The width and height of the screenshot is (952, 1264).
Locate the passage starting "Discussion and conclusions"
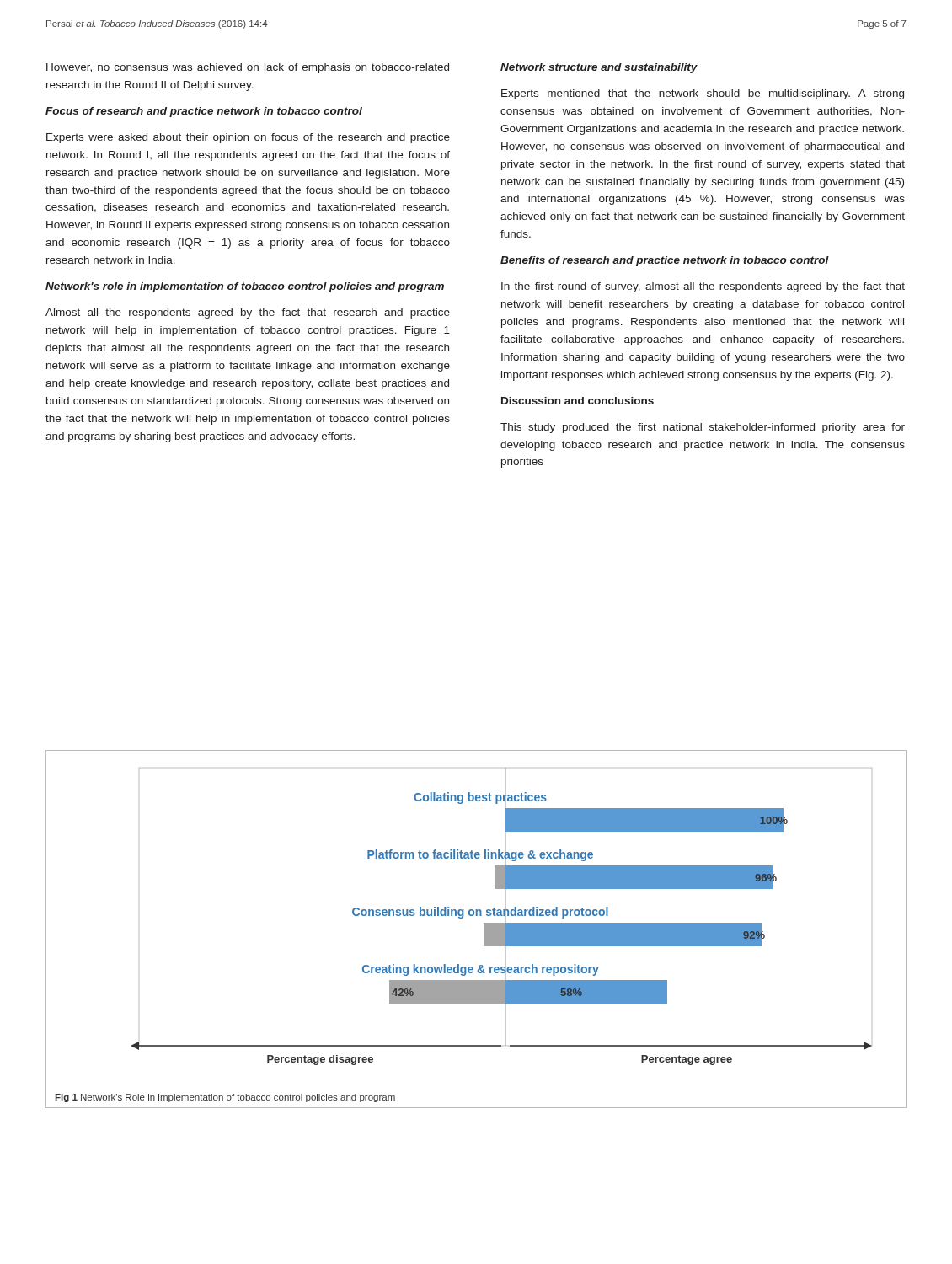577,400
